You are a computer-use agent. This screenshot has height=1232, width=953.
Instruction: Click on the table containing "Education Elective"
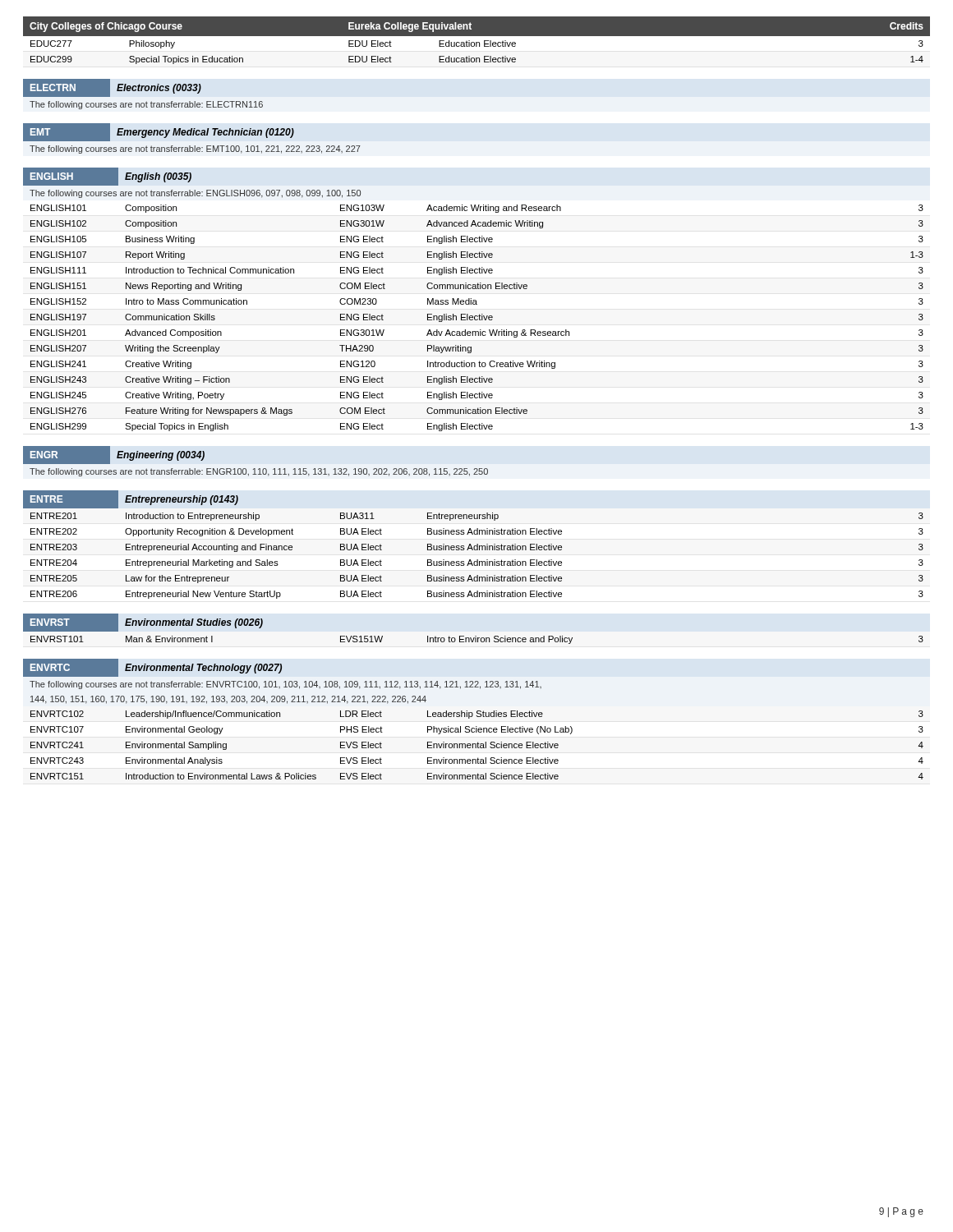pyautogui.click(x=476, y=42)
